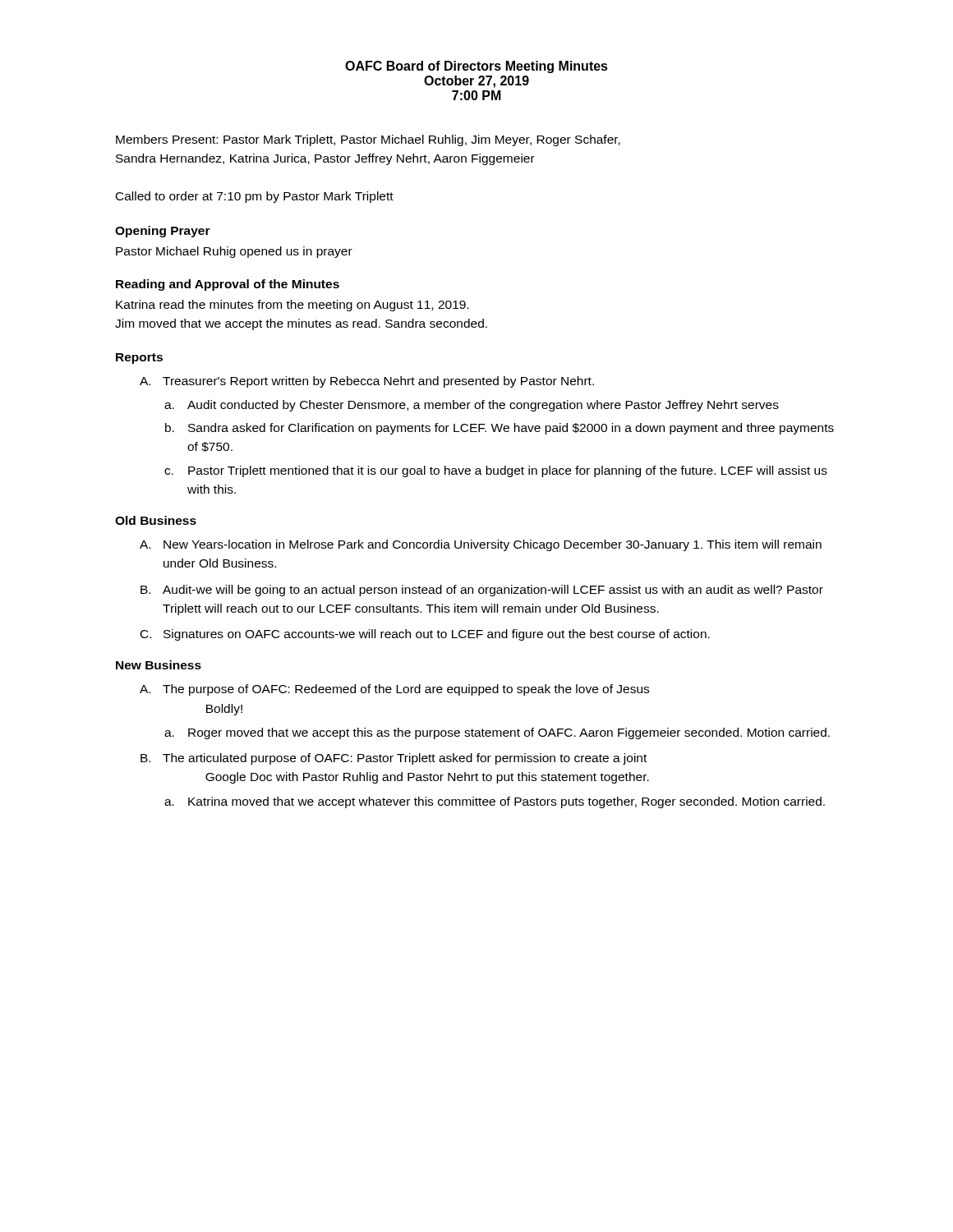
Task: Locate the text starting "a. Roger moved that"
Action: [x=501, y=732]
